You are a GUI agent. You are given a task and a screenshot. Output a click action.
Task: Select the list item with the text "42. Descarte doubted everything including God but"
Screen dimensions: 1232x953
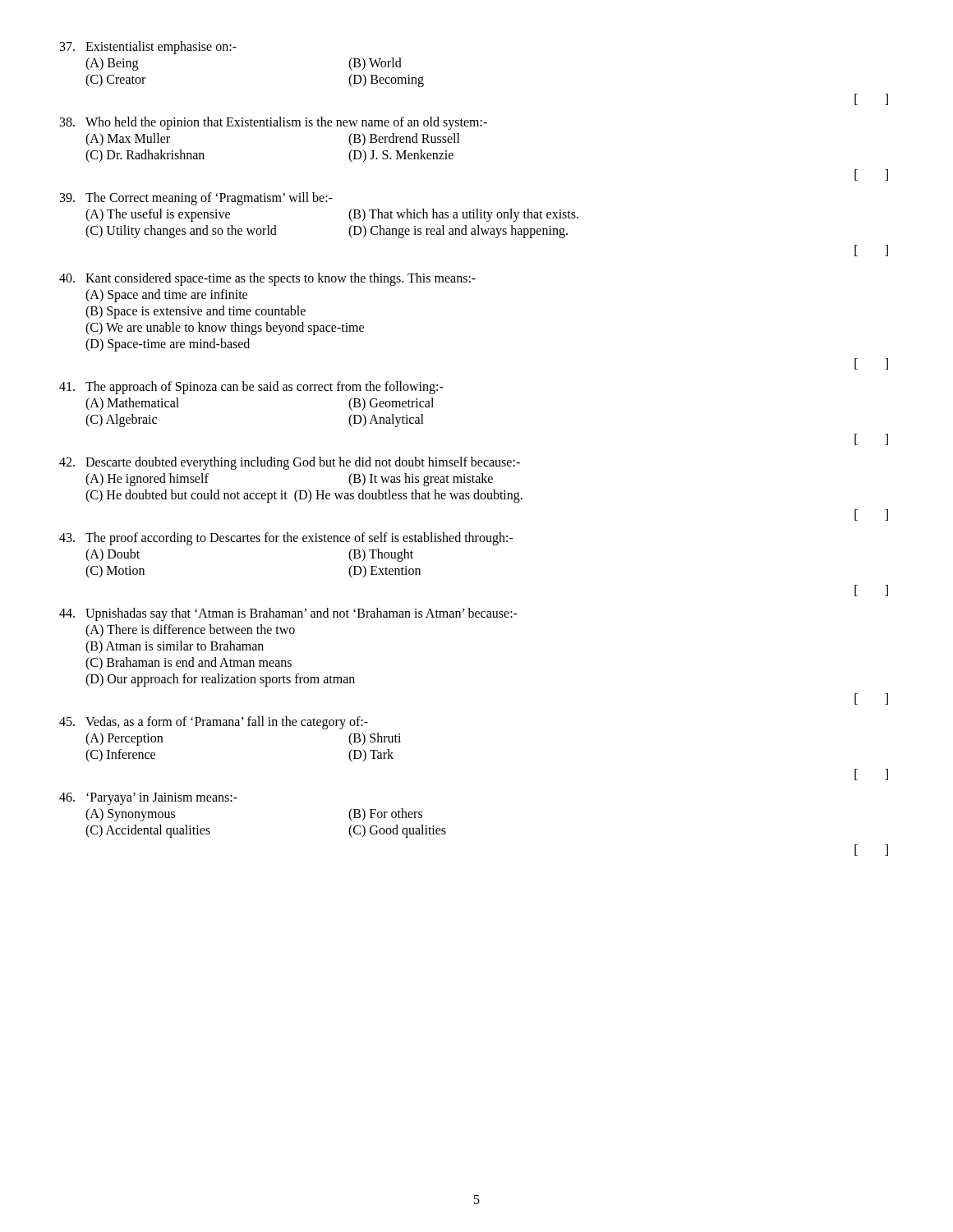(474, 479)
